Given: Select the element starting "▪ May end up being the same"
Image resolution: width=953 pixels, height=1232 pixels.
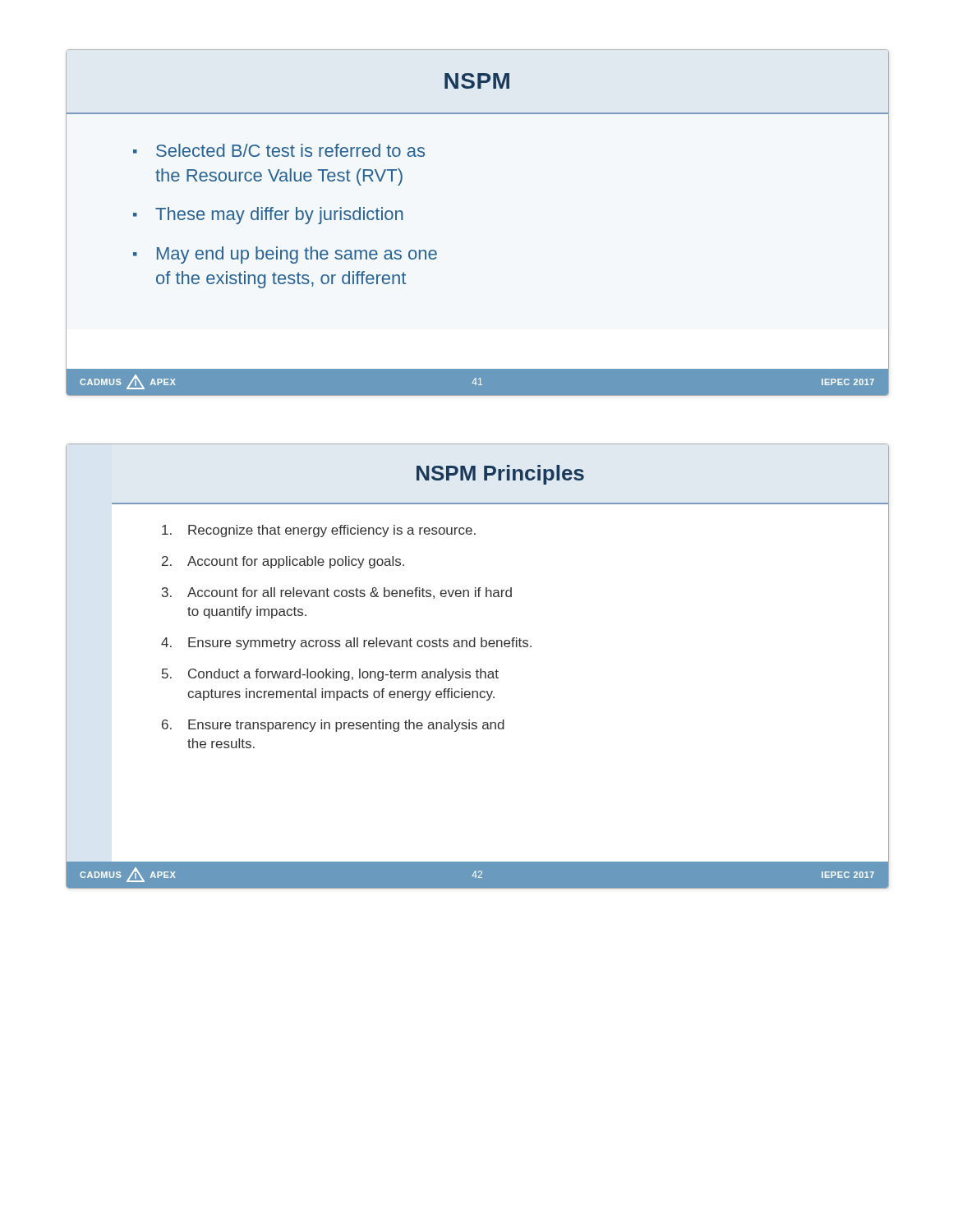Looking at the screenshot, I should coord(285,266).
